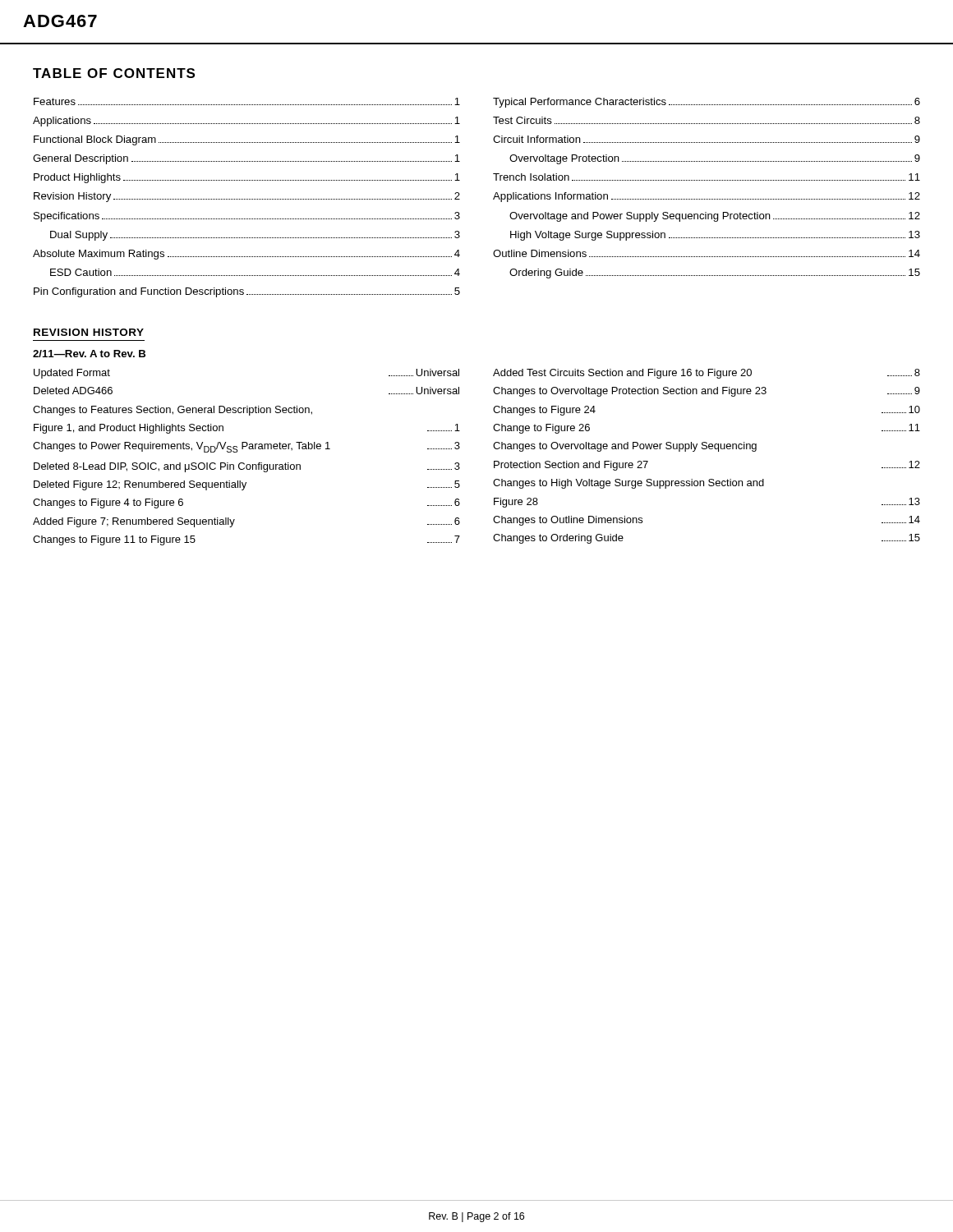This screenshot has height=1232, width=953.
Task: Find "Product Highlights 1" on this page
Action: (x=246, y=177)
